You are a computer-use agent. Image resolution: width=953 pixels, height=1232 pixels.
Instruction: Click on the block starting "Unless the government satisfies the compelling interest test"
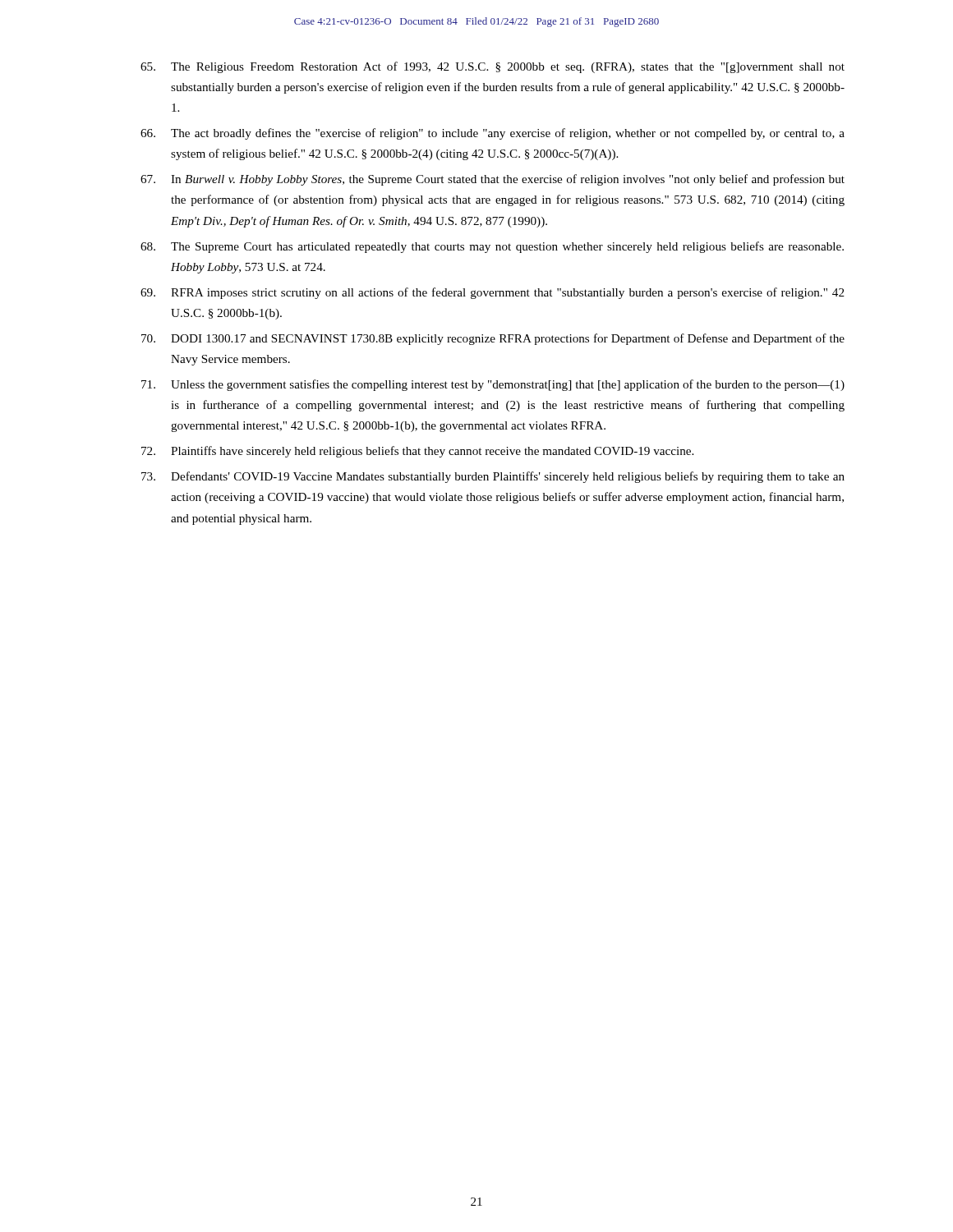tap(476, 405)
